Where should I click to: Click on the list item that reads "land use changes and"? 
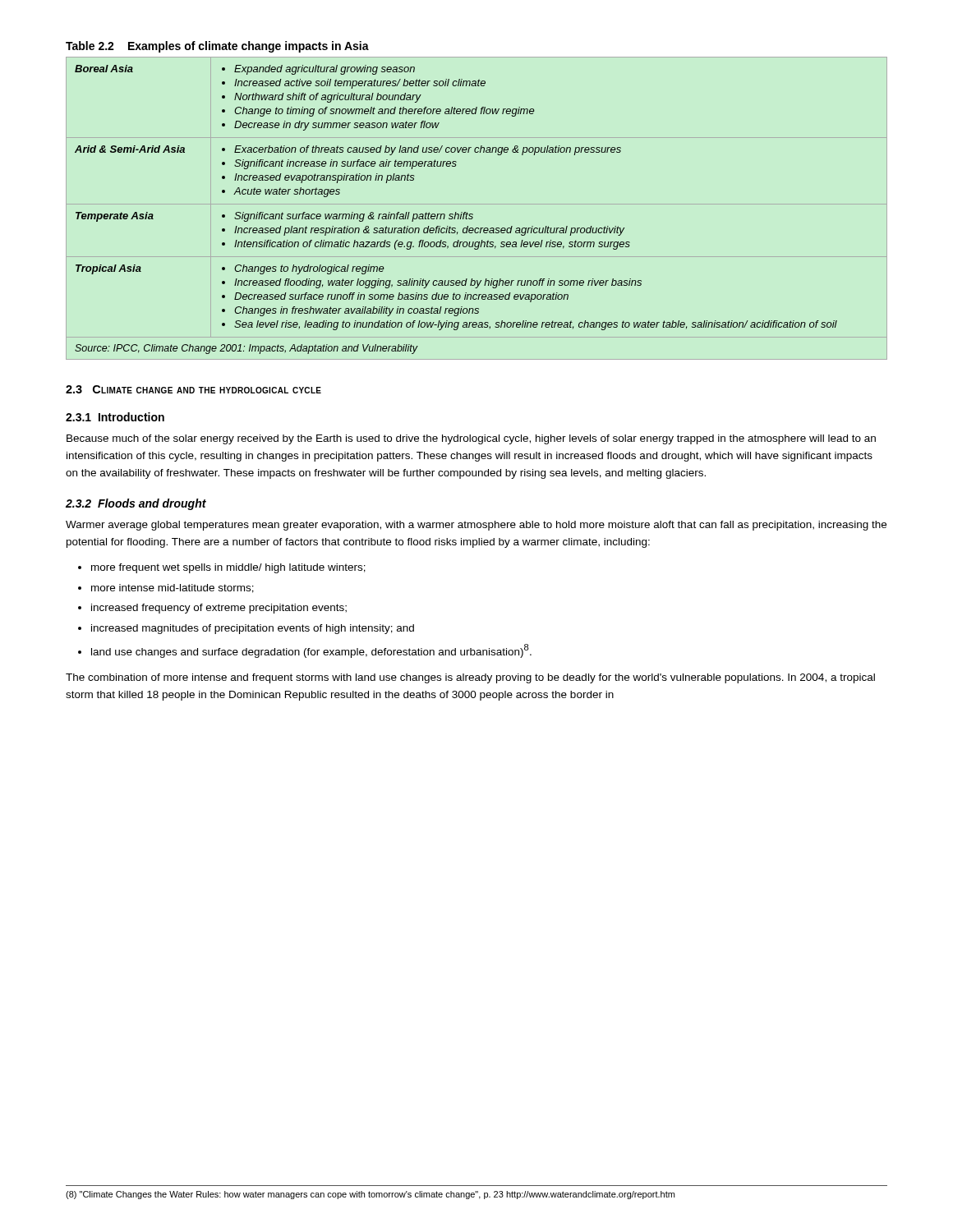pyautogui.click(x=311, y=650)
